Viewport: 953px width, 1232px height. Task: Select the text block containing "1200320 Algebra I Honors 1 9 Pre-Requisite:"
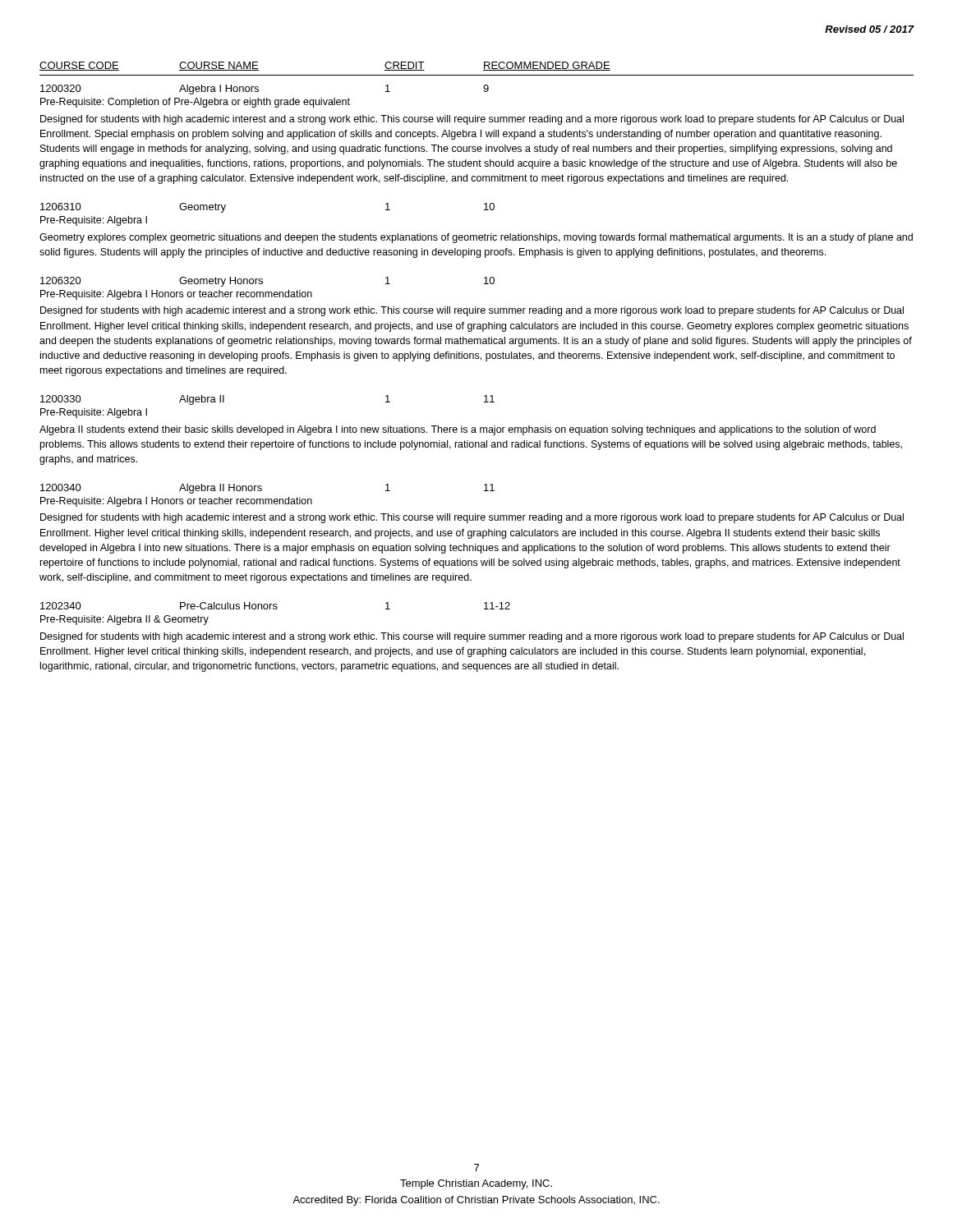pos(476,134)
